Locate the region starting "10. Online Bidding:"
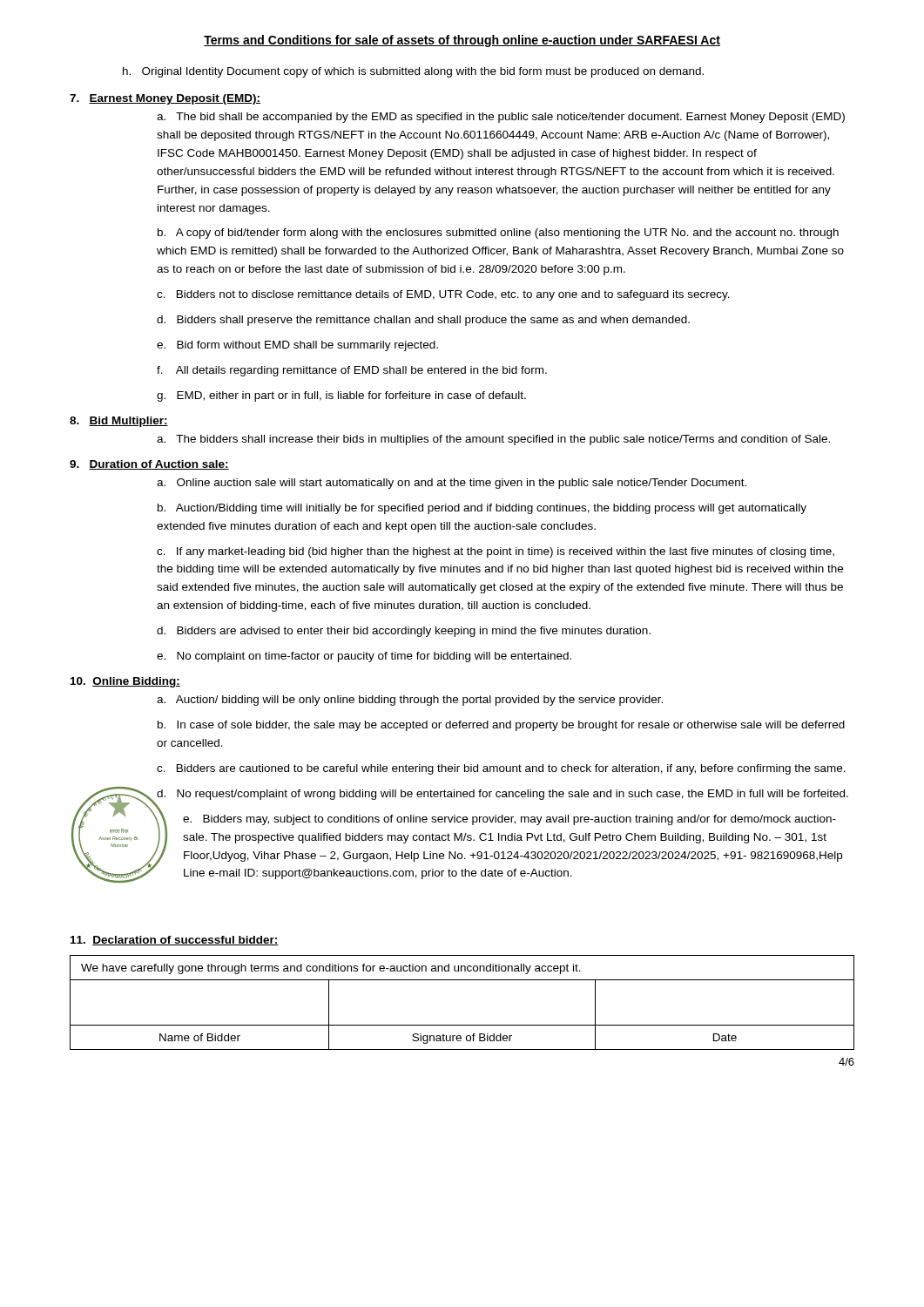 125,681
